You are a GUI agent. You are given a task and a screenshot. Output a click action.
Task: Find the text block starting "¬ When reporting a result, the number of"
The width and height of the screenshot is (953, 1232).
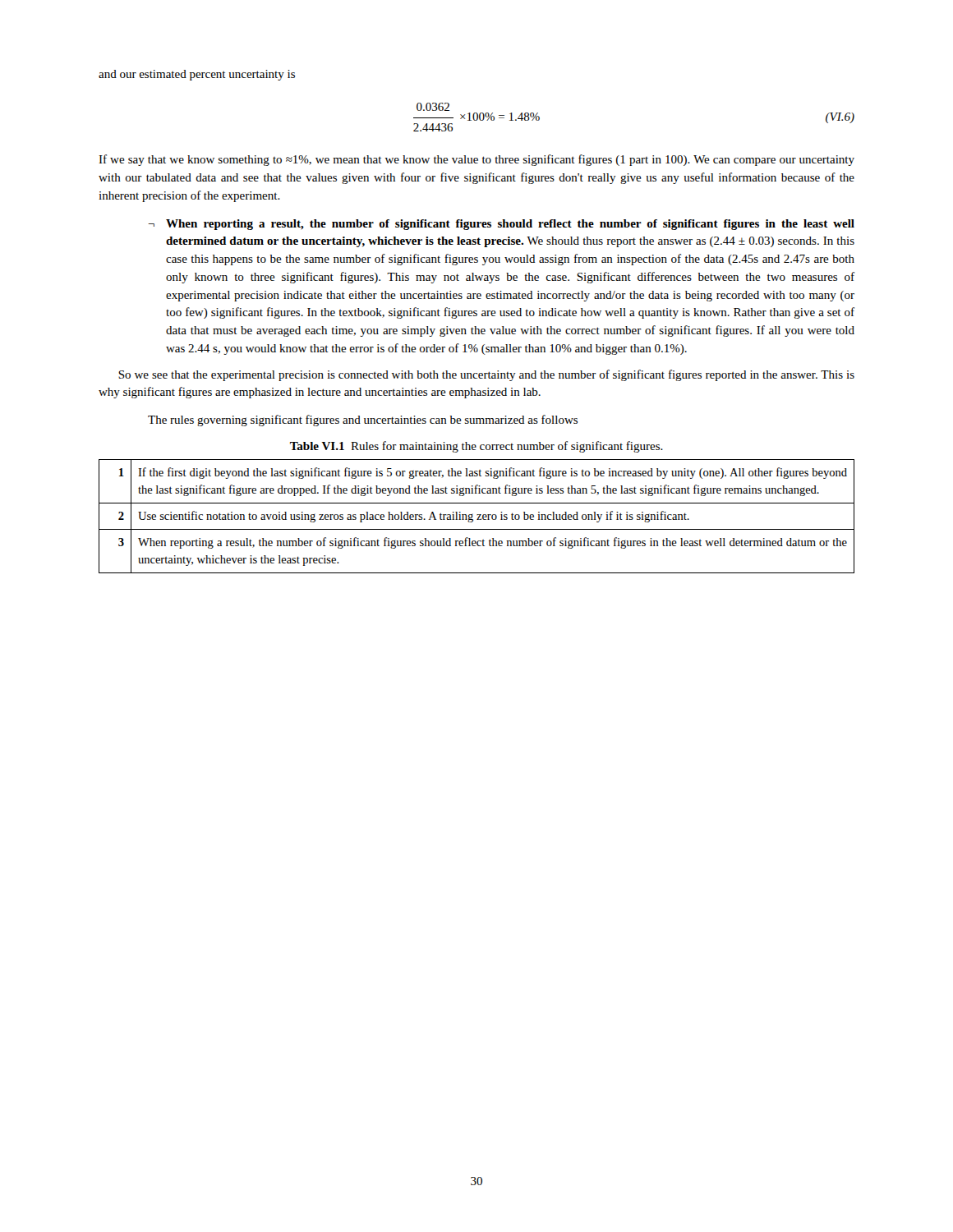coord(501,286)
